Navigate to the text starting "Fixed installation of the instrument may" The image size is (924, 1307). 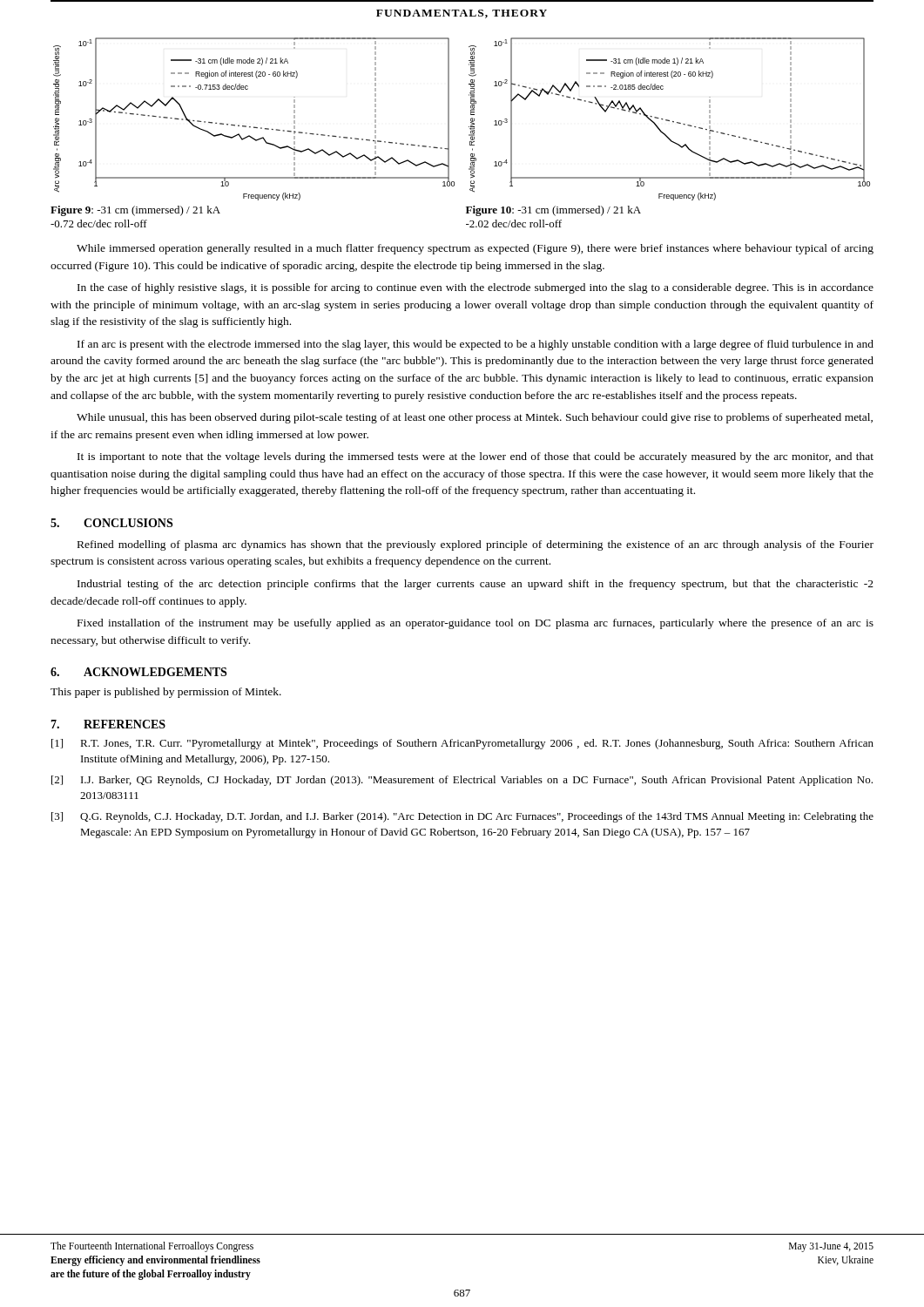[x=462, y=631]
